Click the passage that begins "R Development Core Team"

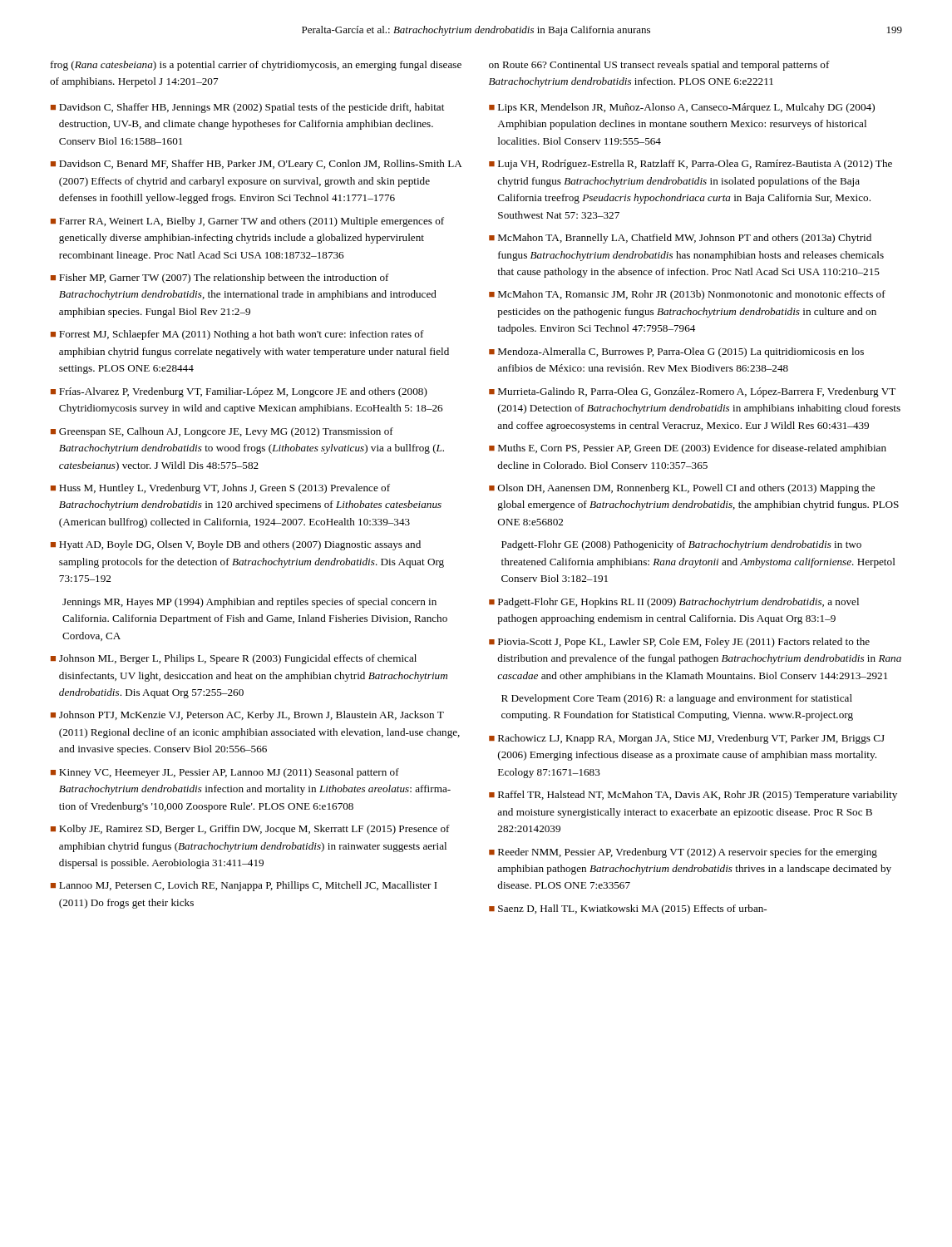pyautogui.click(x=677, y=706)
